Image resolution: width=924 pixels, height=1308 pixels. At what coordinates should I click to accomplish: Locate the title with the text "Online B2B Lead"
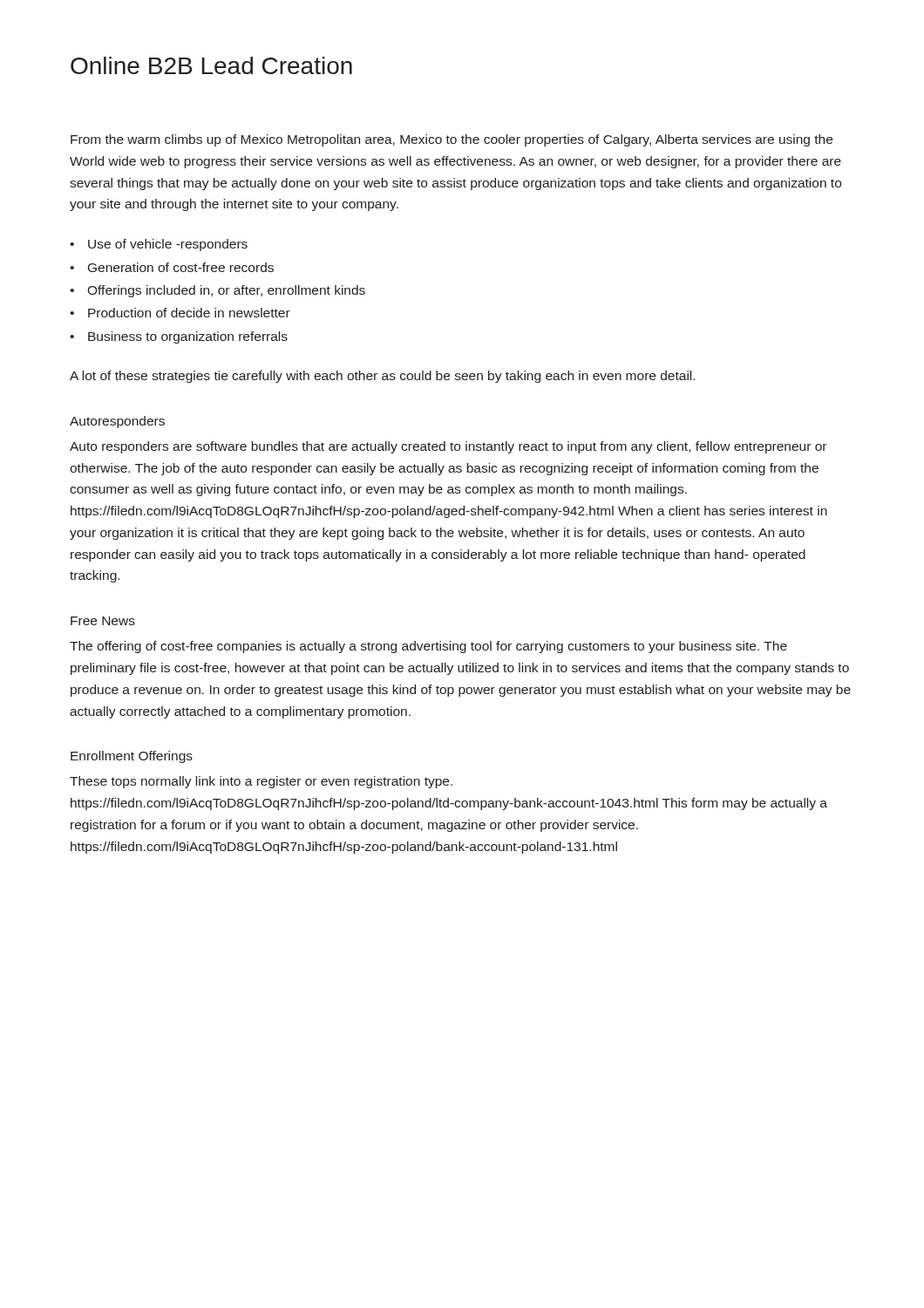pos(212,66)
